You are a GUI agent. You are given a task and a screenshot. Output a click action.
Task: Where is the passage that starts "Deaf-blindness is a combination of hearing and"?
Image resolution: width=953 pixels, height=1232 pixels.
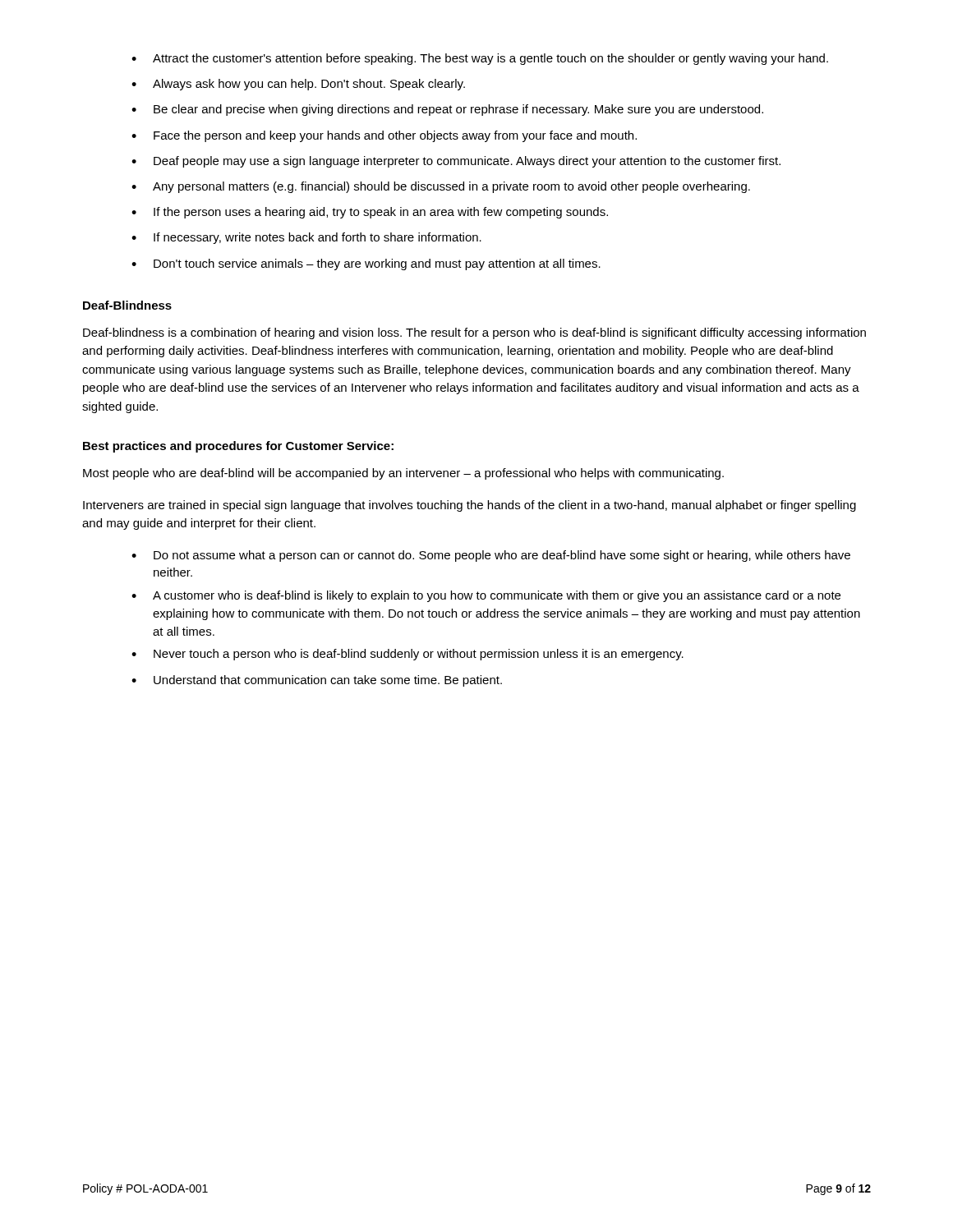474,369
